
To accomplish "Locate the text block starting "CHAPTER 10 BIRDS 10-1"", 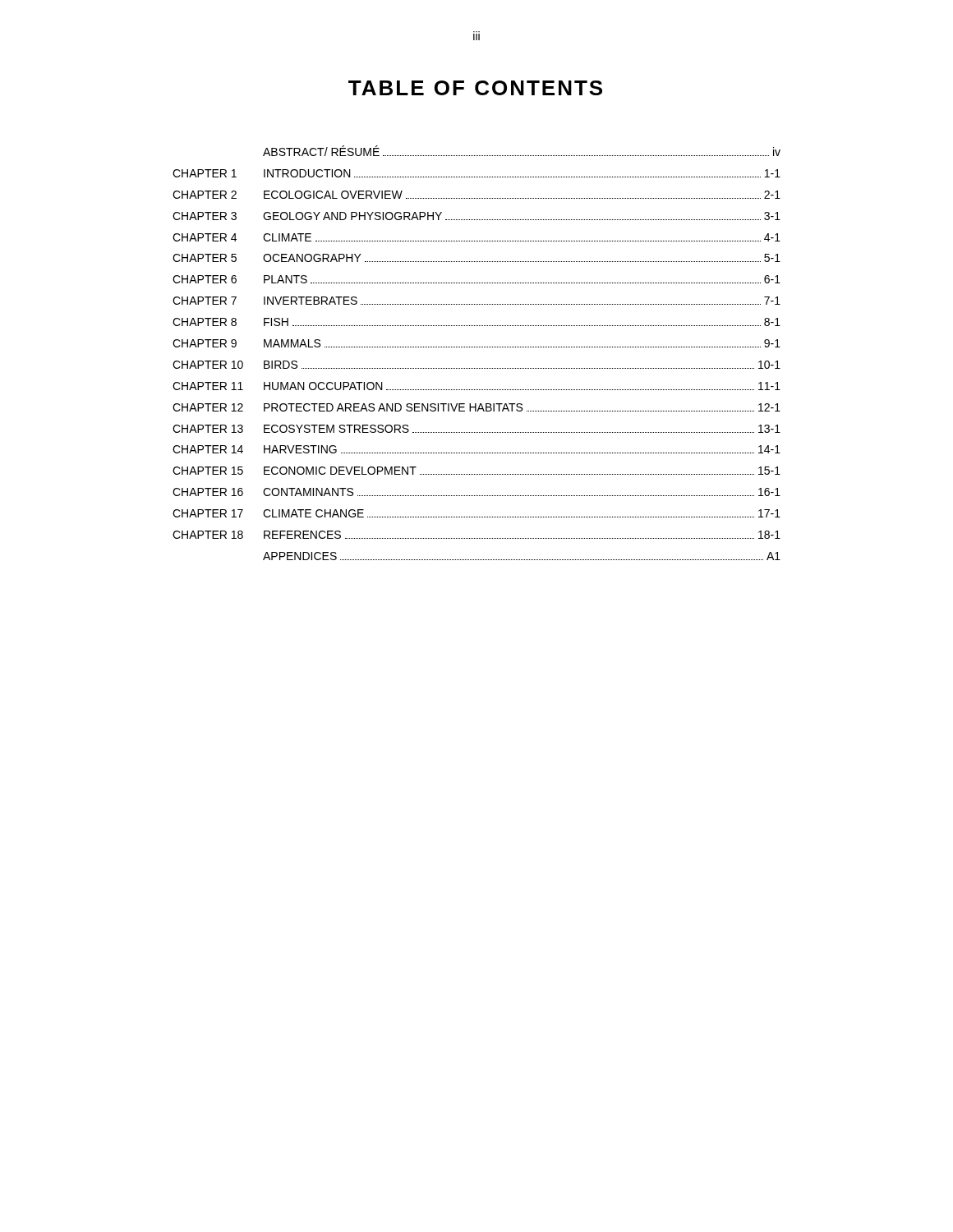I will [476, 365].
